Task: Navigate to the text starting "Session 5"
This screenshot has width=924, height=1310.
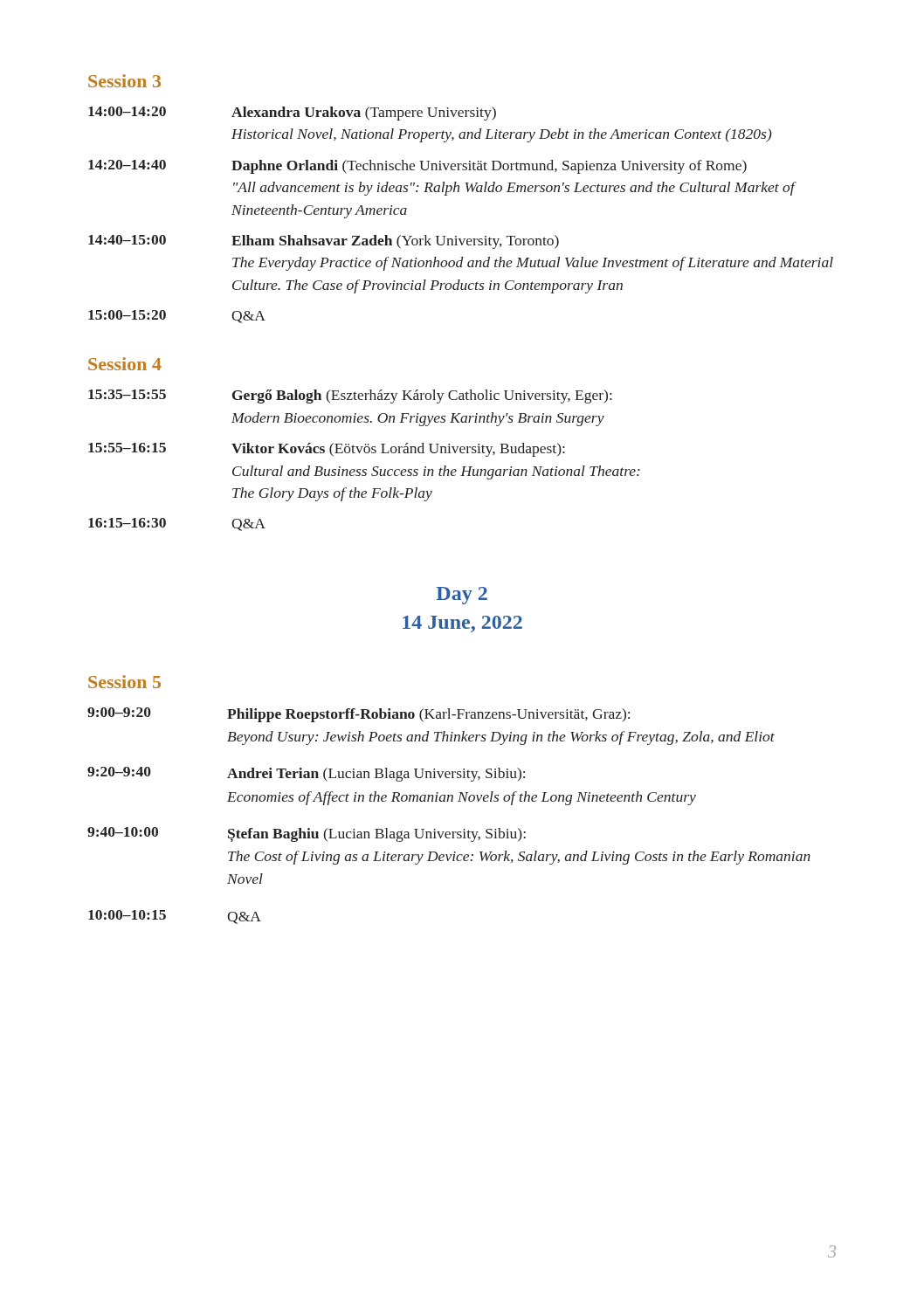Action: pos(124,681)
